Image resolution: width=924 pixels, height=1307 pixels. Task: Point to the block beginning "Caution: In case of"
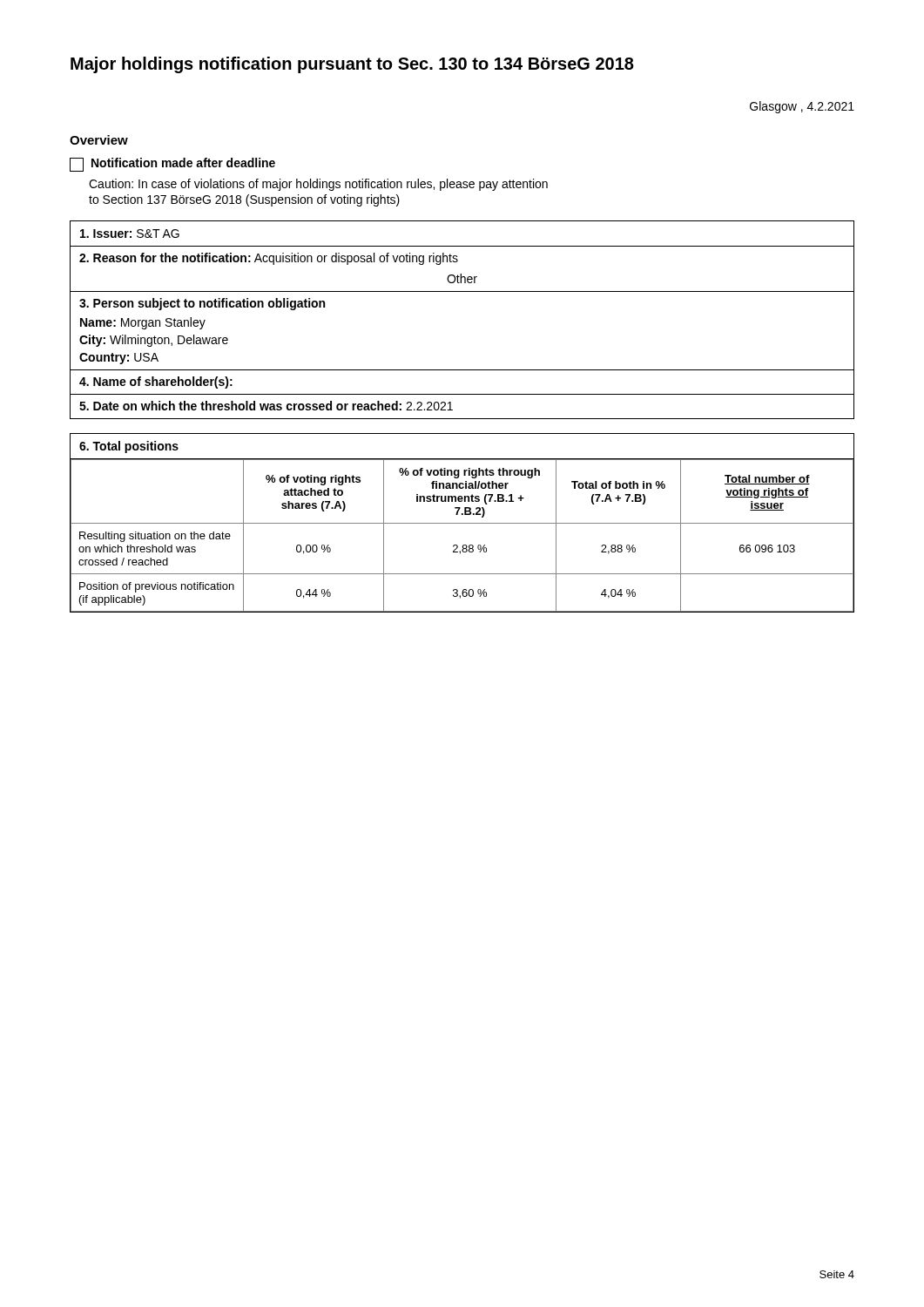pos(319,184)
